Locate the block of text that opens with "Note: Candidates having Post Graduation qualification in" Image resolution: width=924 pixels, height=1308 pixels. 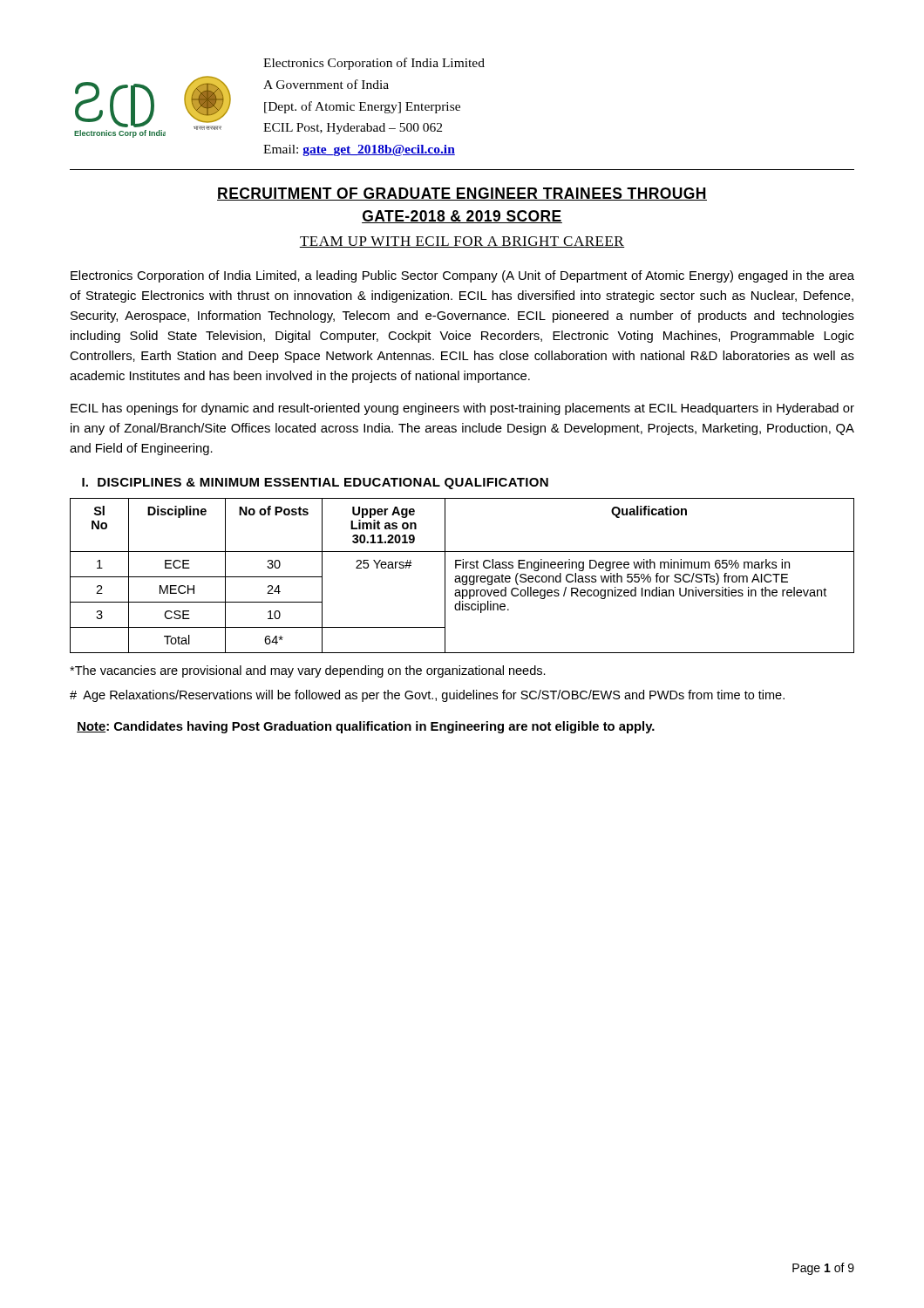(x=362, y=727)
